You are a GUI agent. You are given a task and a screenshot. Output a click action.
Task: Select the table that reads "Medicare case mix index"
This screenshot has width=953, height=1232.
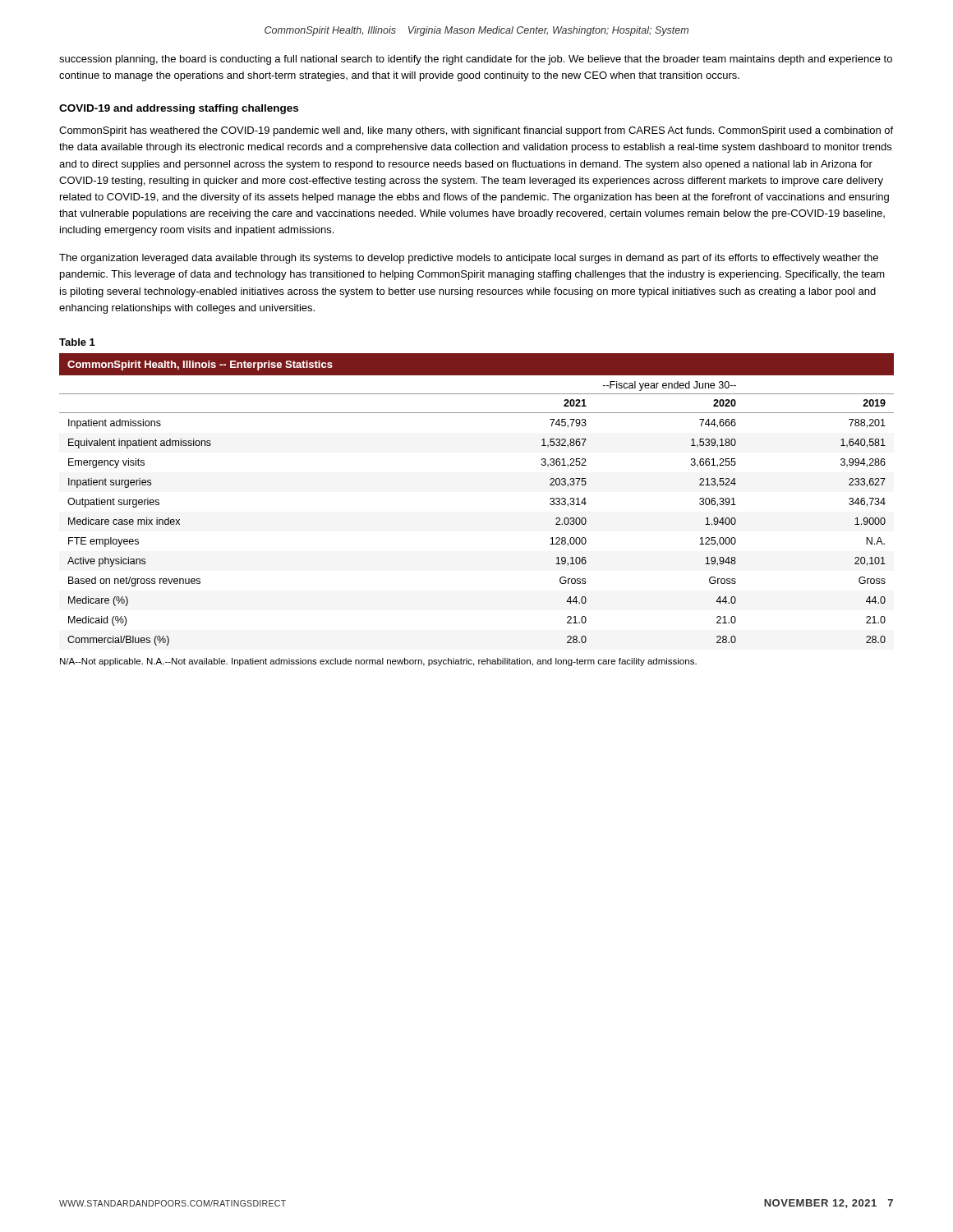[x=476, y=501]
